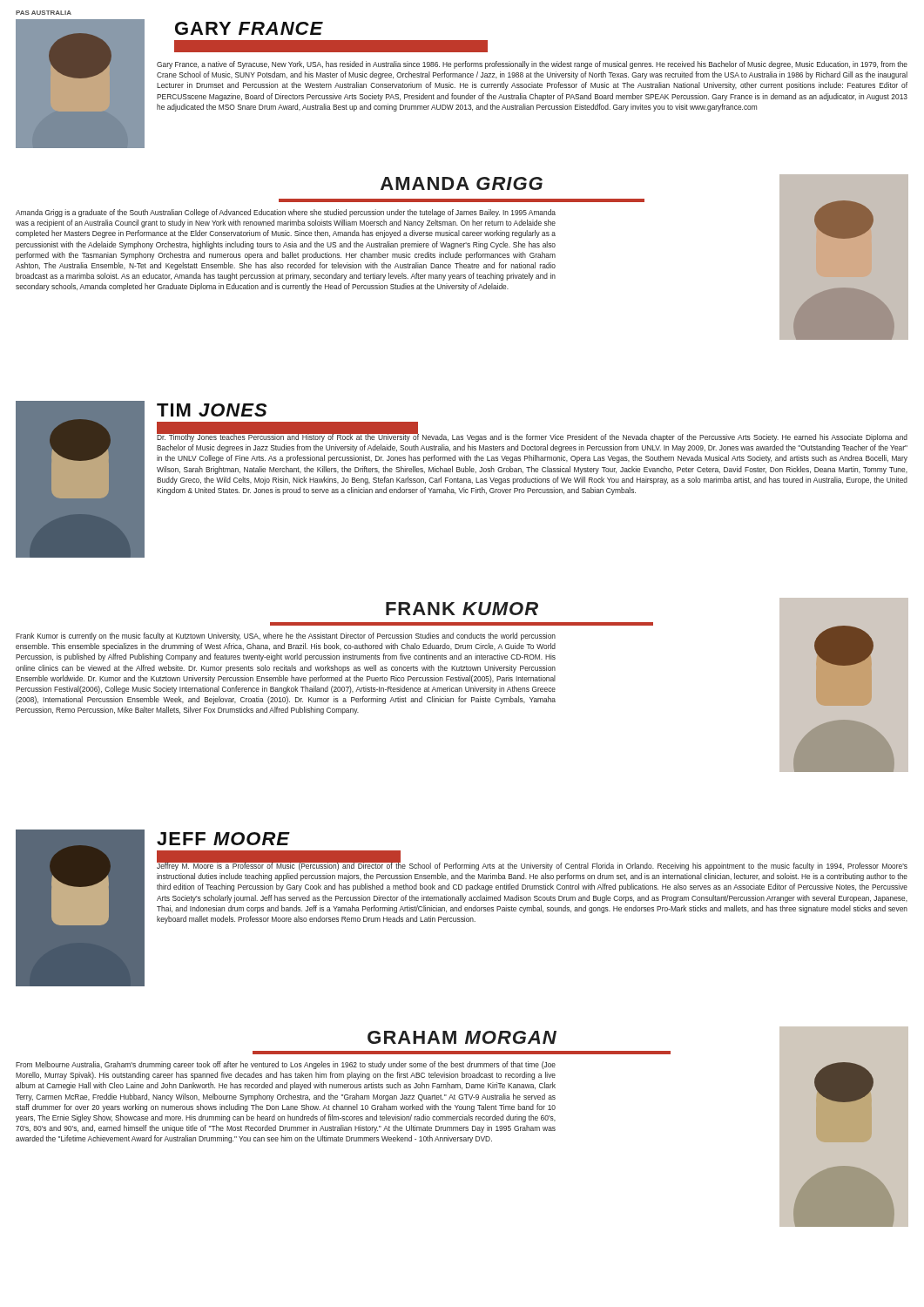Locate the block of text that opens with "Gary France, a native of"
924x1307 pixels.
point(532,86)
